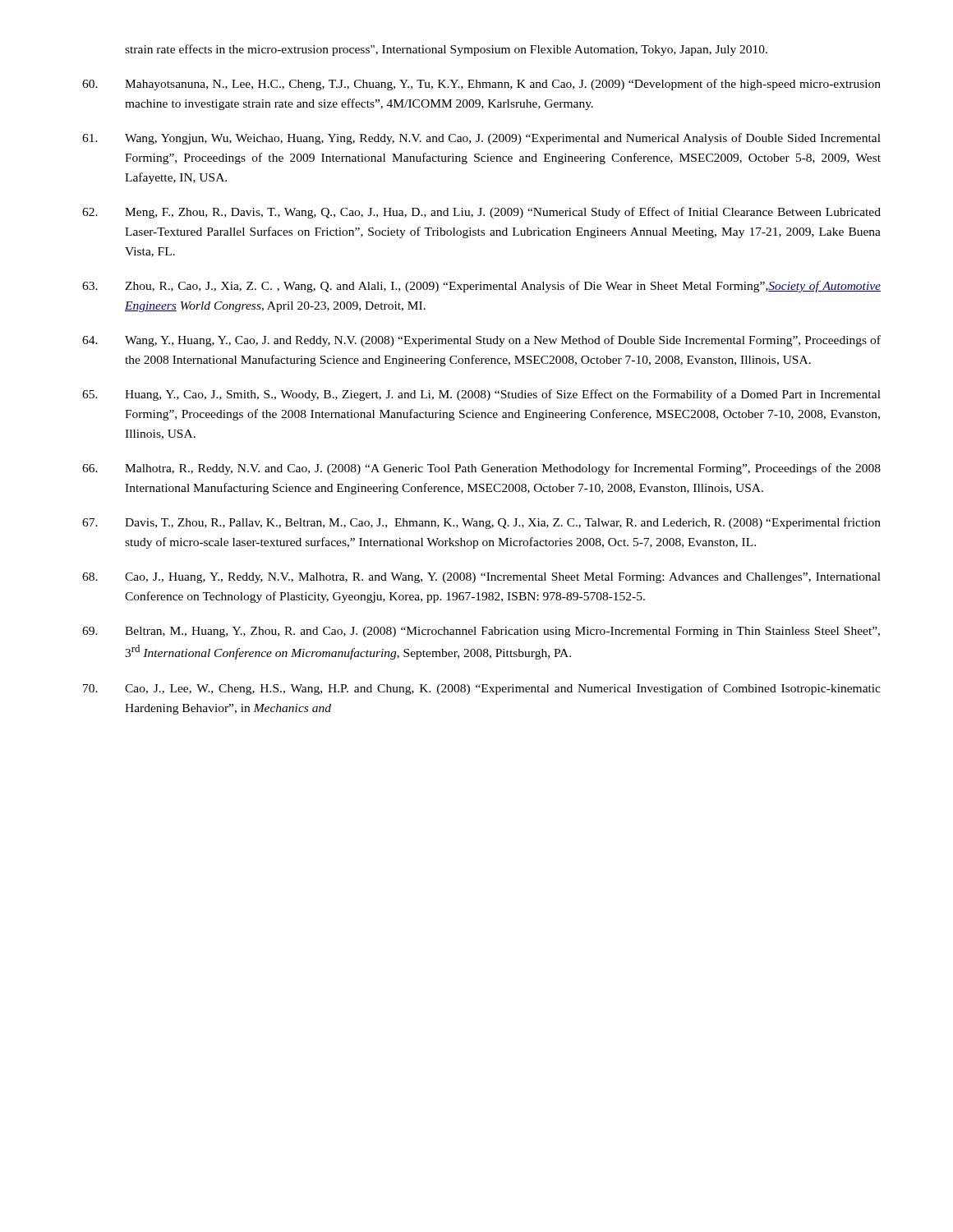The height and width of the screenshot is (1232, 953).
Task: Select the text block starting "60. Mahayotsanuna, N., Lee, H.C., Cheng,"
Action: coord(481,94)
